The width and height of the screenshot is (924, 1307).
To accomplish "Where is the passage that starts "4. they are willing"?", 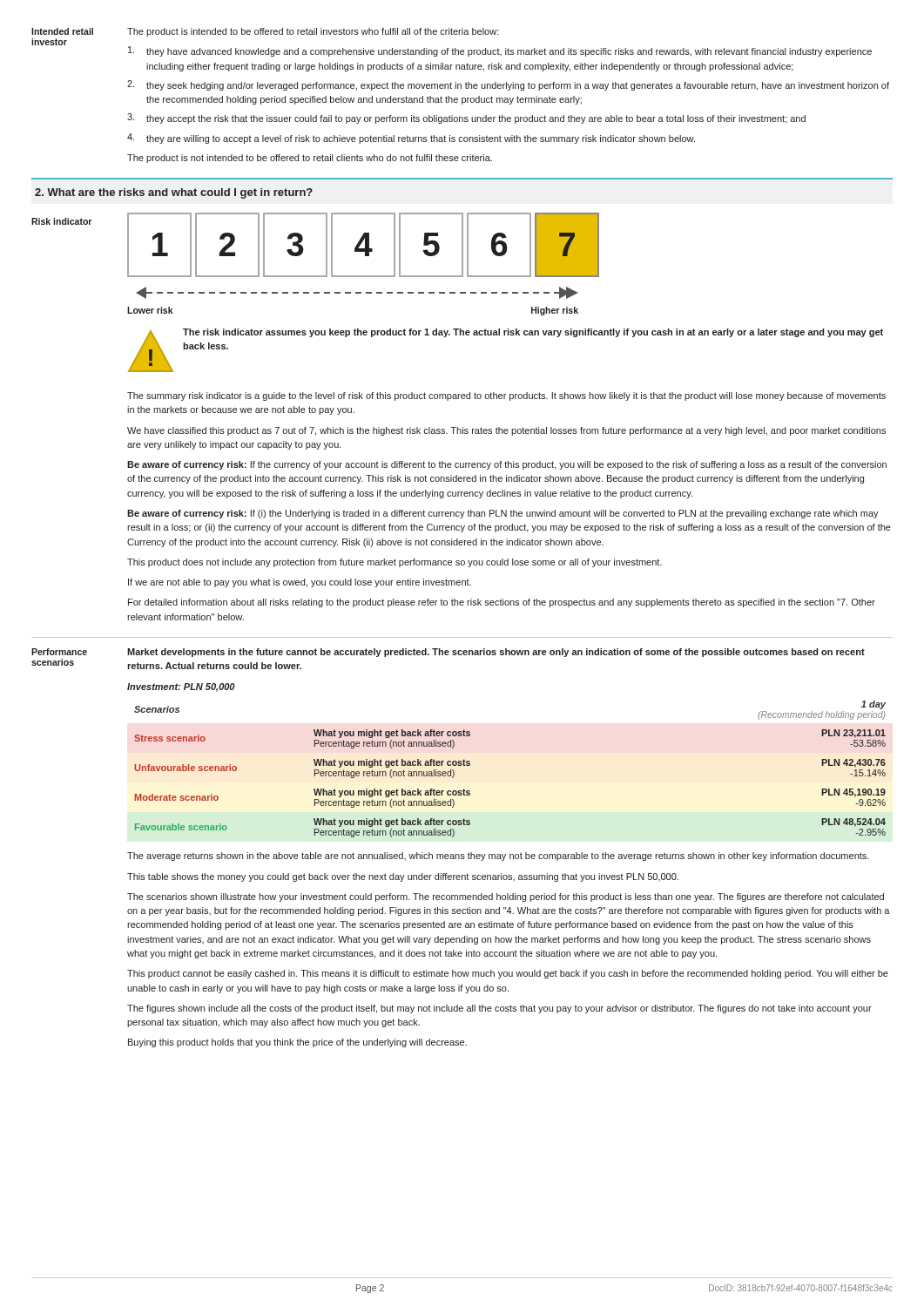I will coord(510,138).
